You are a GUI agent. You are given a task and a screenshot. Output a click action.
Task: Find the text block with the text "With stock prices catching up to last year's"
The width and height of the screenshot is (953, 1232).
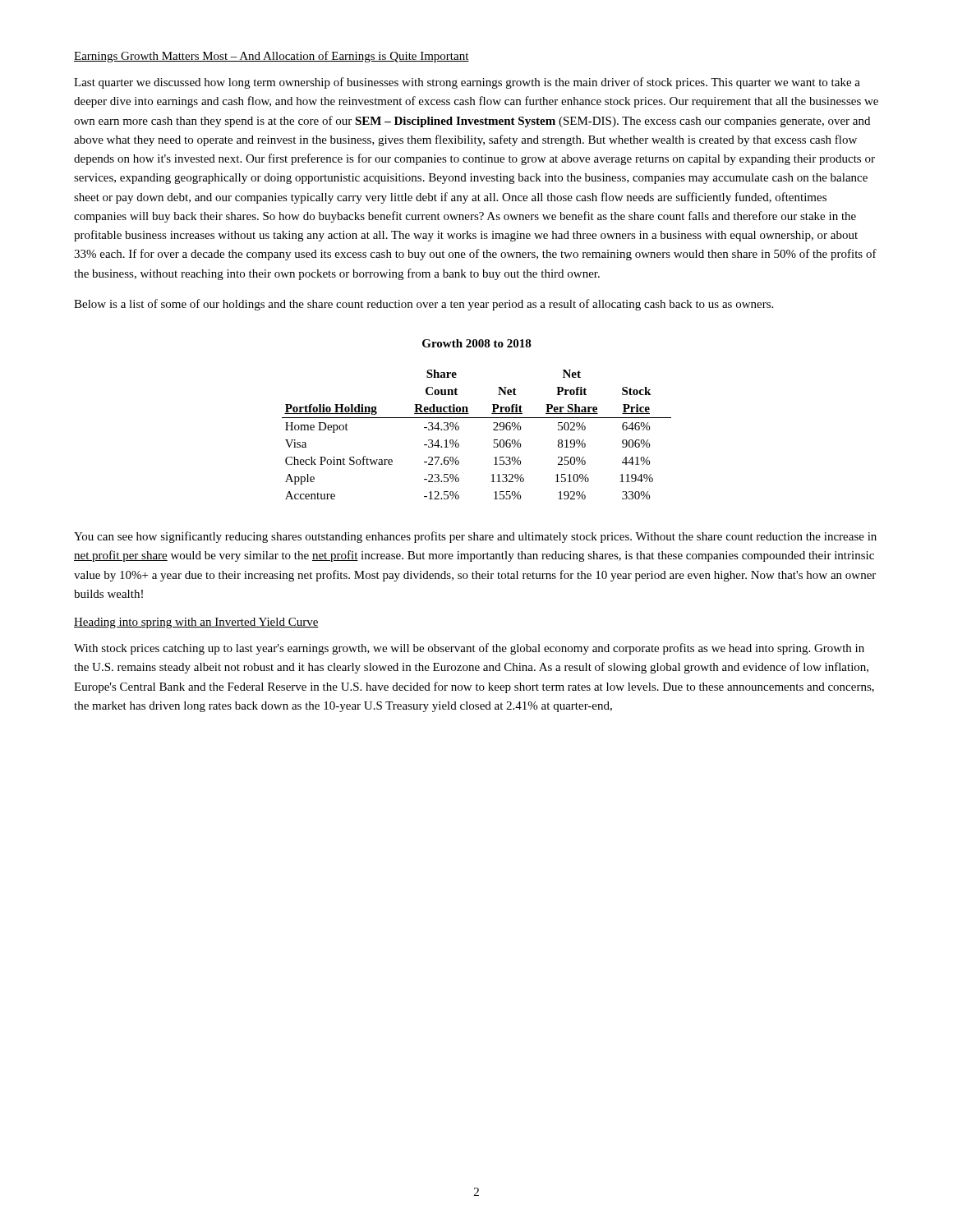click(x=474, y=677)
